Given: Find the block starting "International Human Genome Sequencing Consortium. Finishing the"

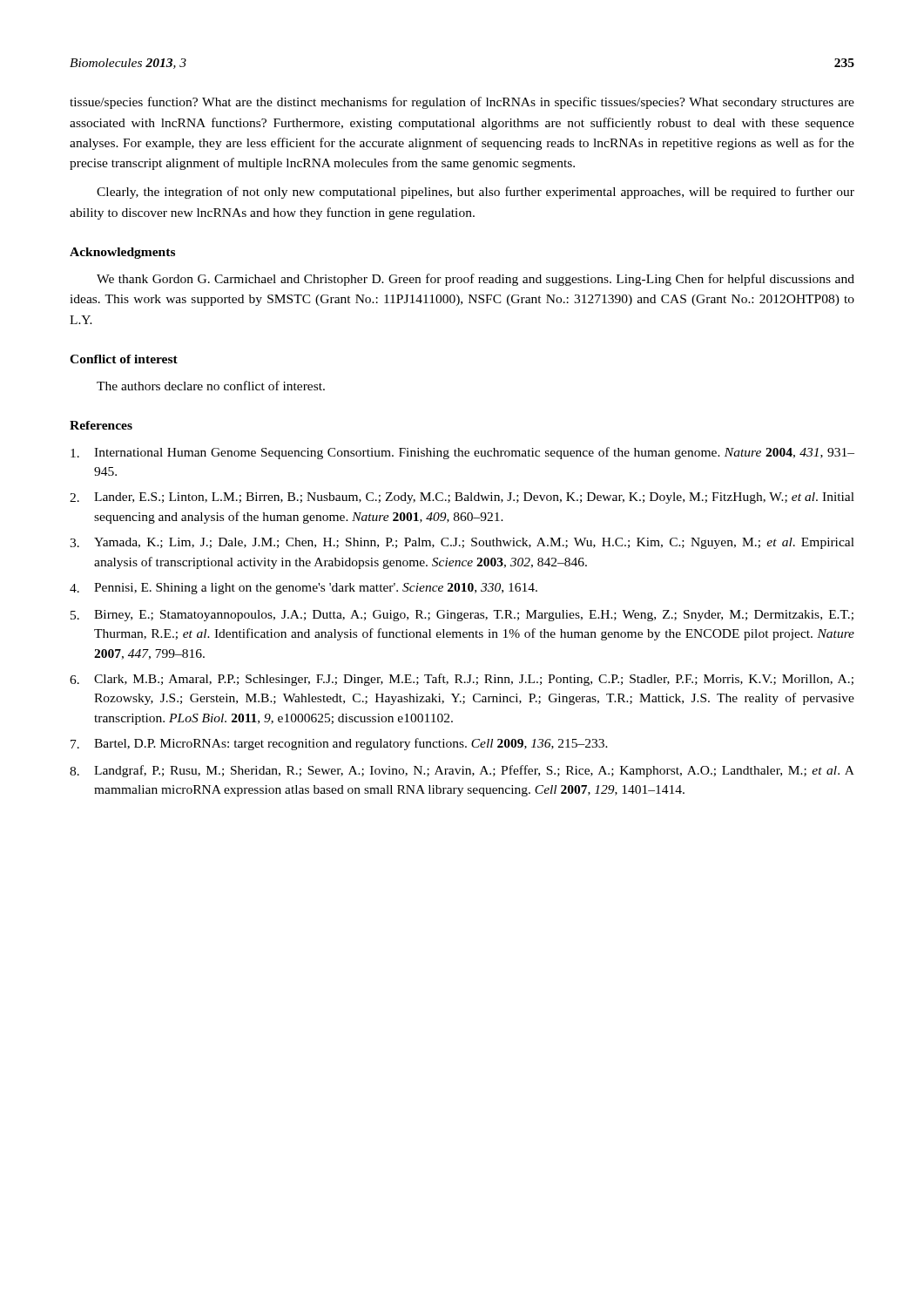Looking at the screenshot, I should (x=462, y=462).
